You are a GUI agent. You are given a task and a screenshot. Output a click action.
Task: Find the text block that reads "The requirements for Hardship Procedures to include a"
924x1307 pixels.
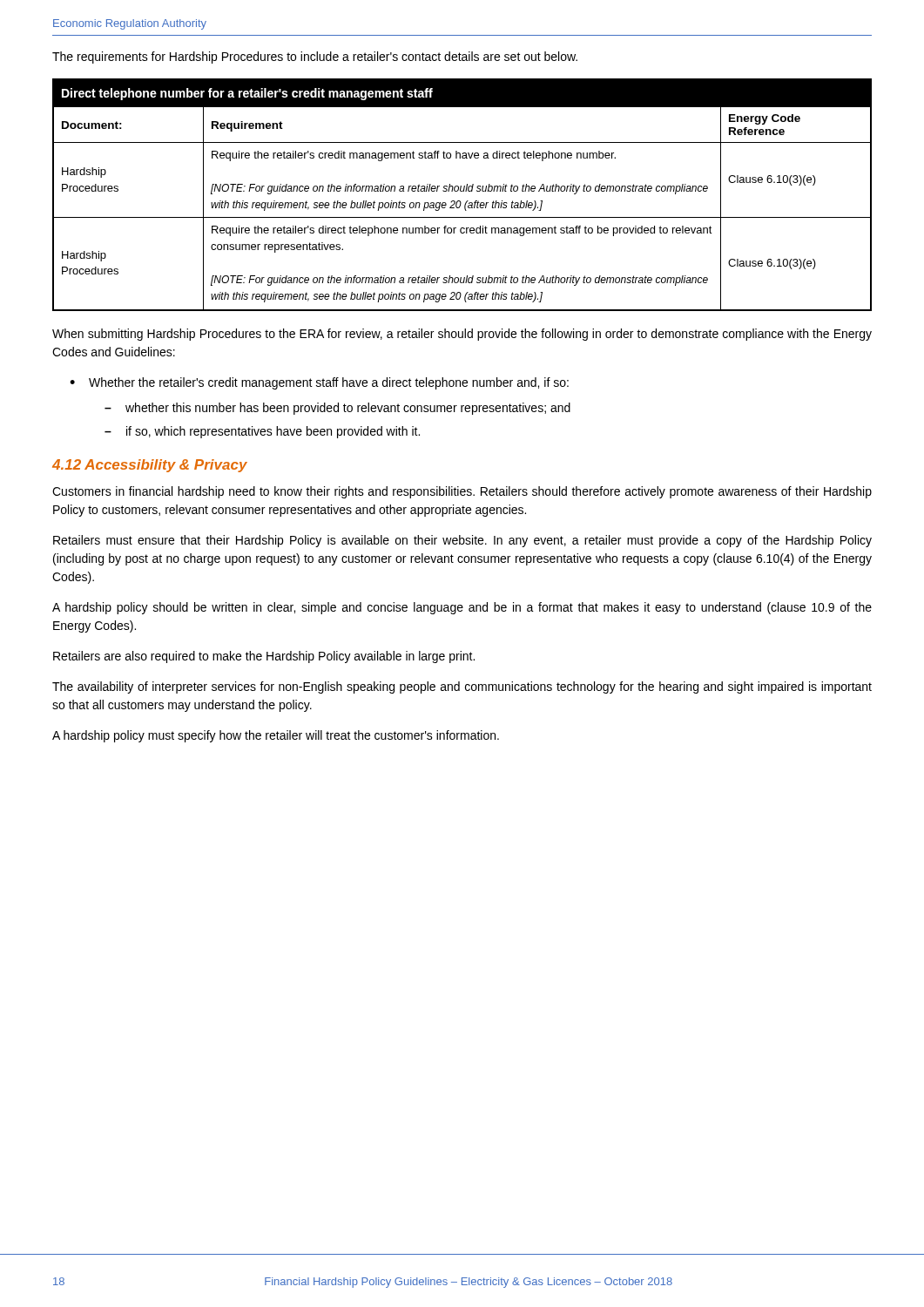[x=315, y=57]
